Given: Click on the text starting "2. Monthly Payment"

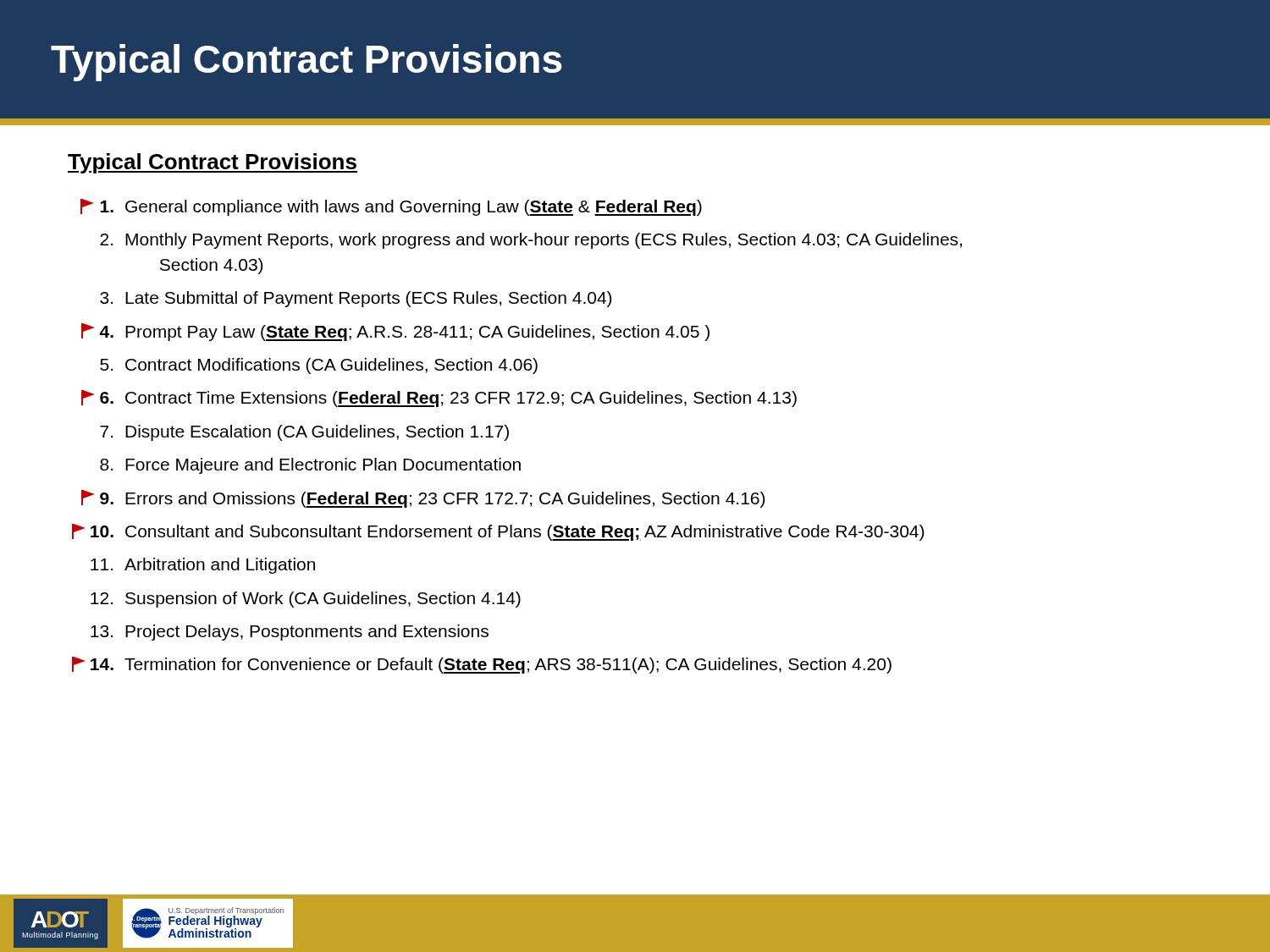Looking at the screenshot, I should [516, 252].
